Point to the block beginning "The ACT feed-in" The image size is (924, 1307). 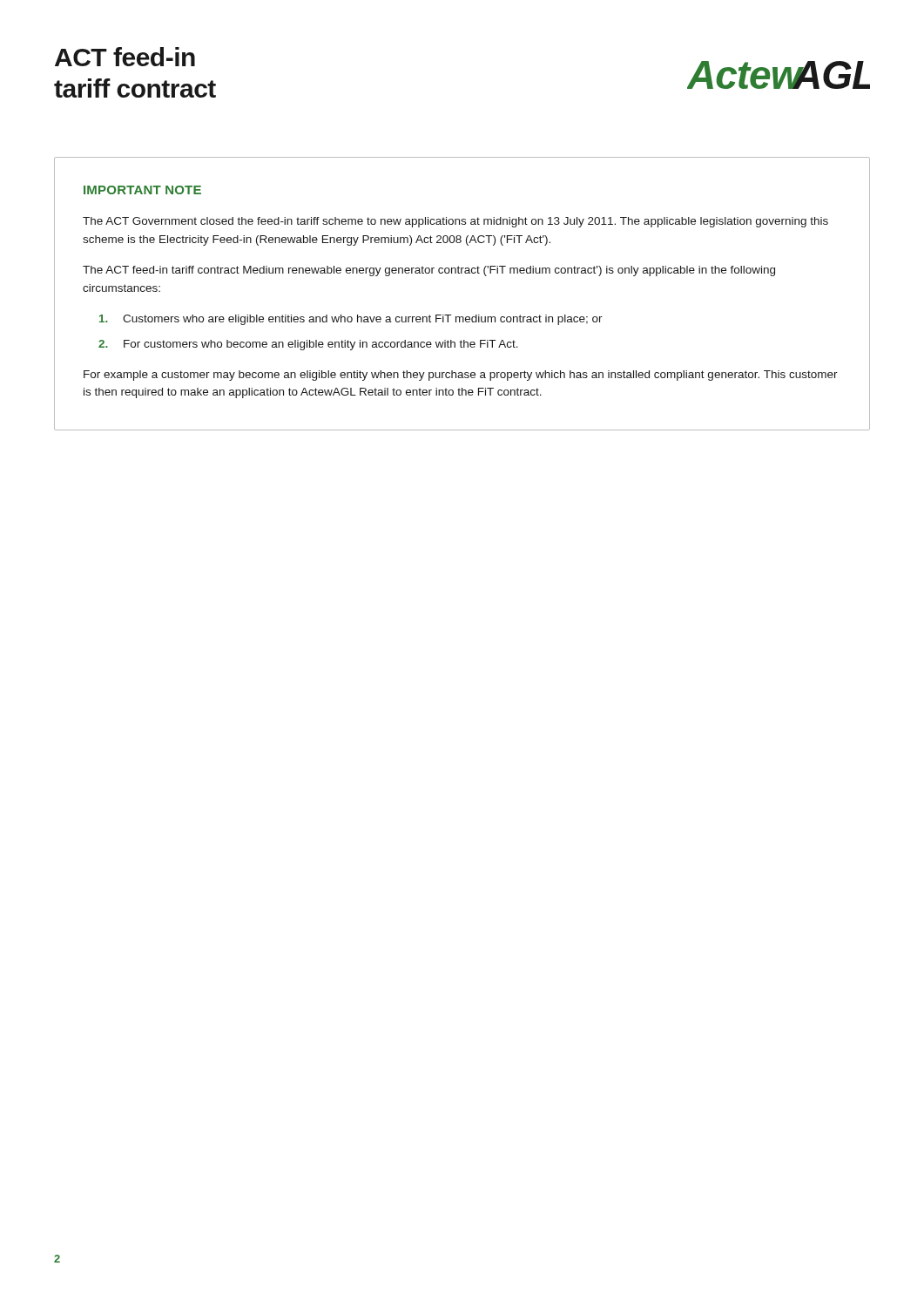[x=429, y=279]
